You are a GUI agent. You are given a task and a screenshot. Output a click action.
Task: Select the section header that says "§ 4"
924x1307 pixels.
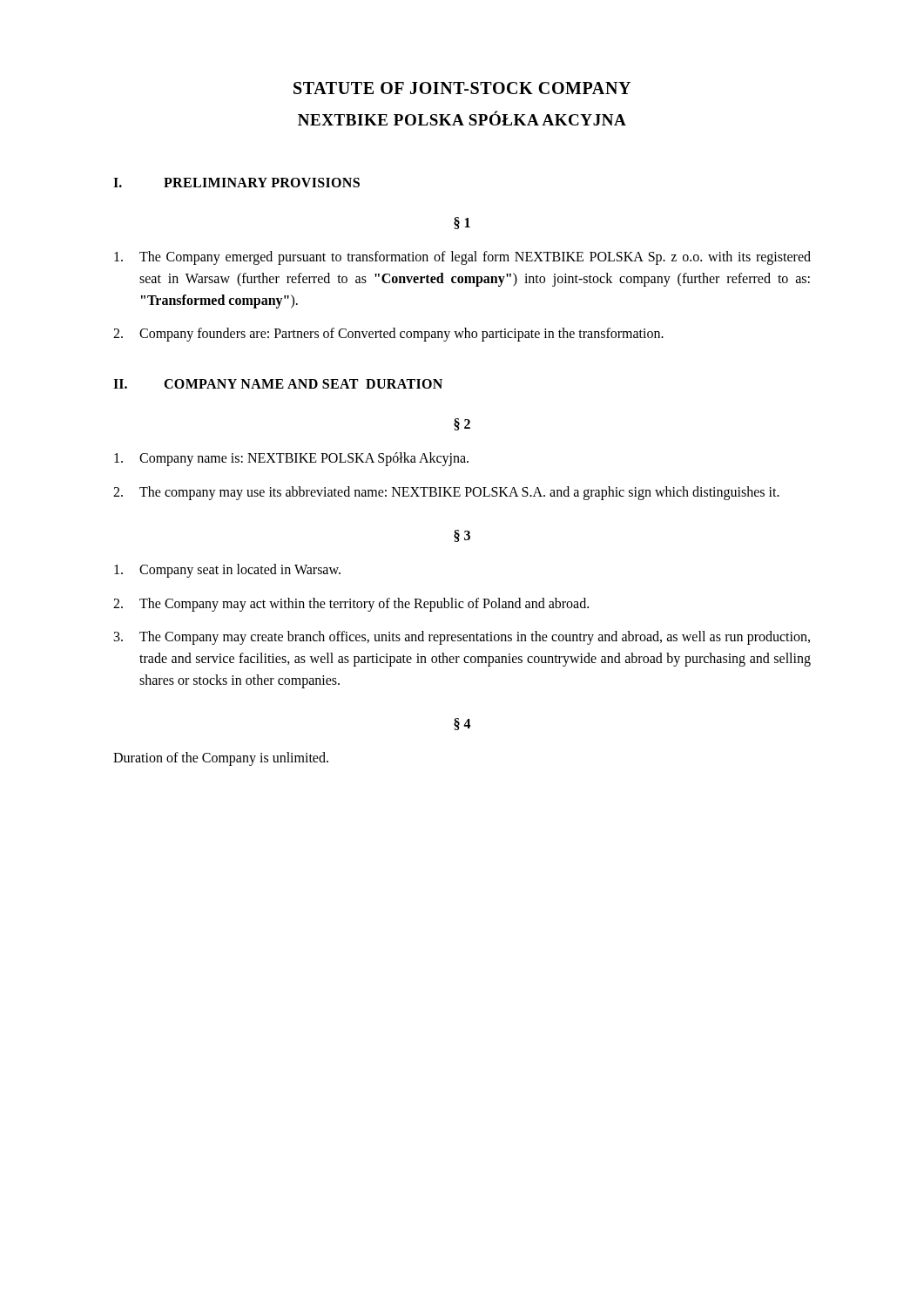462,723
